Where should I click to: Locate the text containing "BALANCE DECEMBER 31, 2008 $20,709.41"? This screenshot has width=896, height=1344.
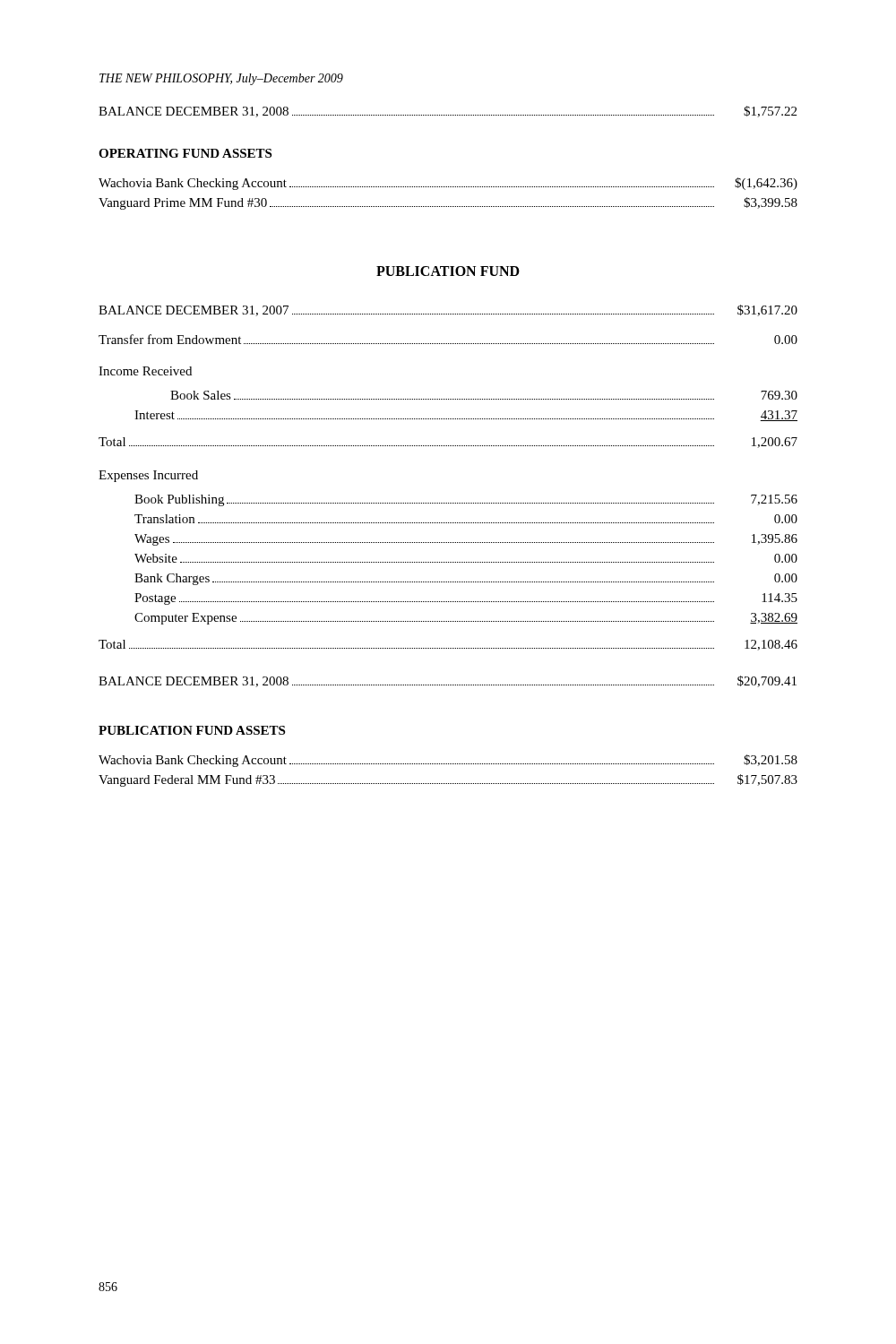448,681
